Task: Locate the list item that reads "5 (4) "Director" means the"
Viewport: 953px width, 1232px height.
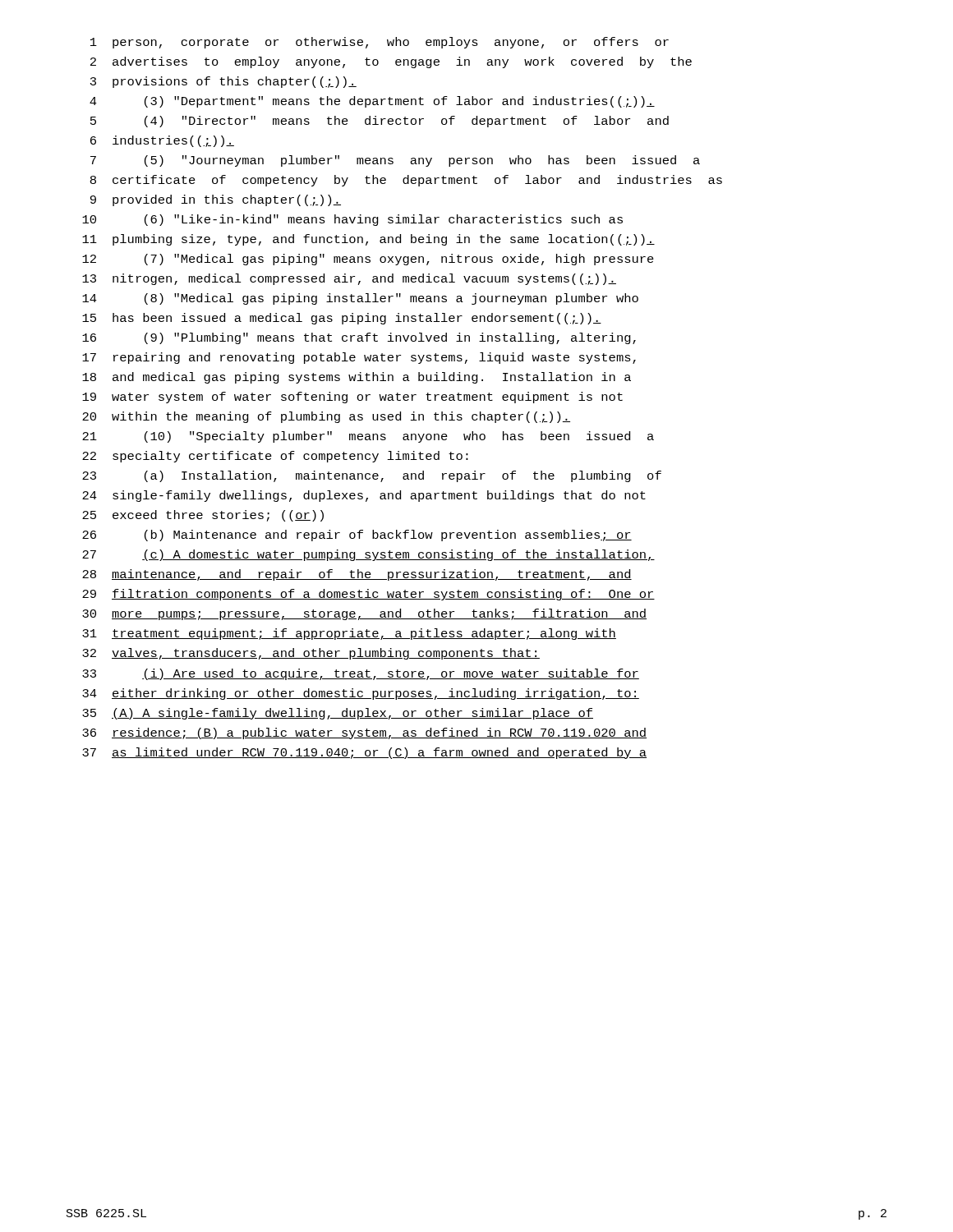Action: (368, 122)
